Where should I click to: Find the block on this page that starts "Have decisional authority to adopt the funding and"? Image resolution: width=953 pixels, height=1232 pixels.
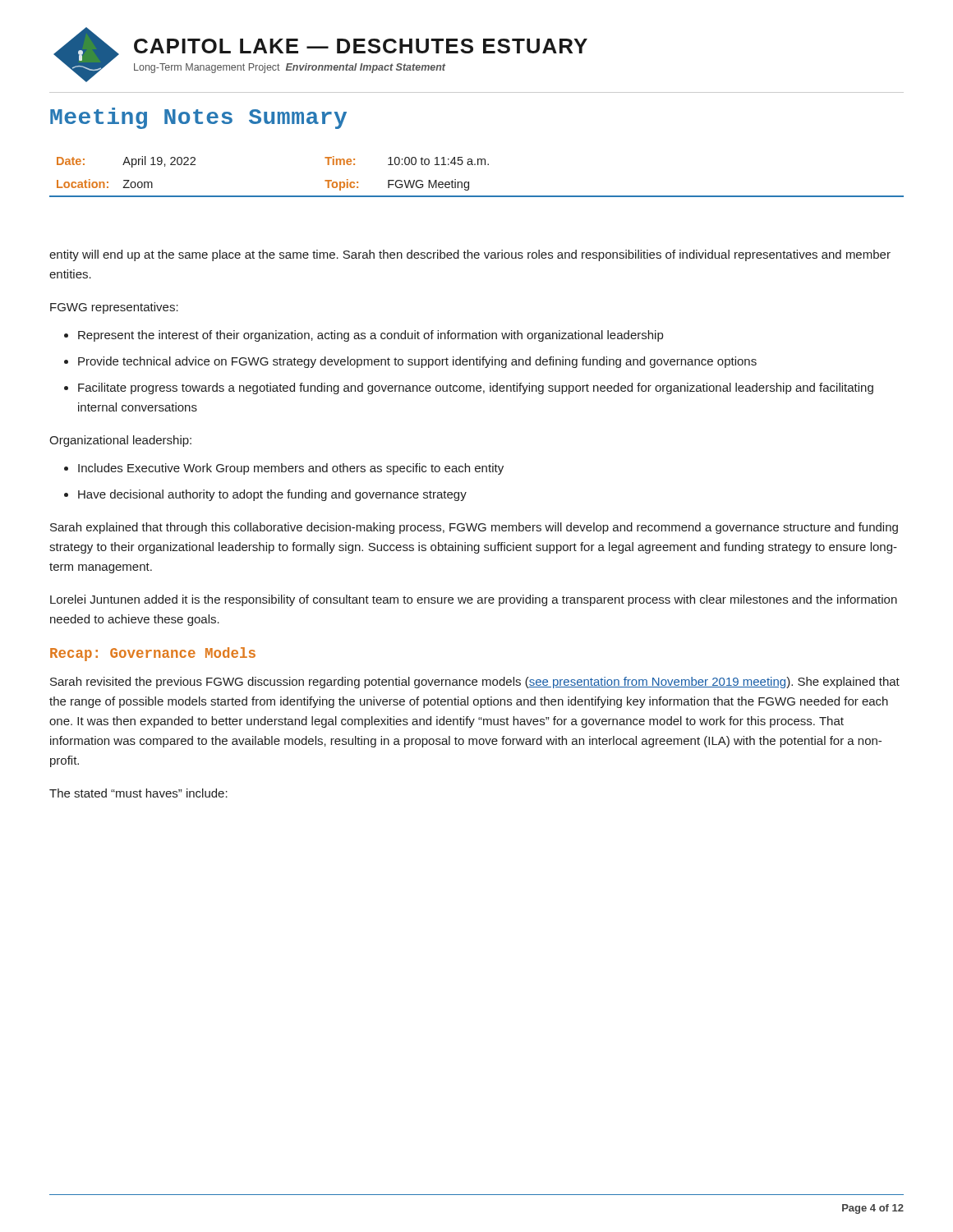click(272, 494)
